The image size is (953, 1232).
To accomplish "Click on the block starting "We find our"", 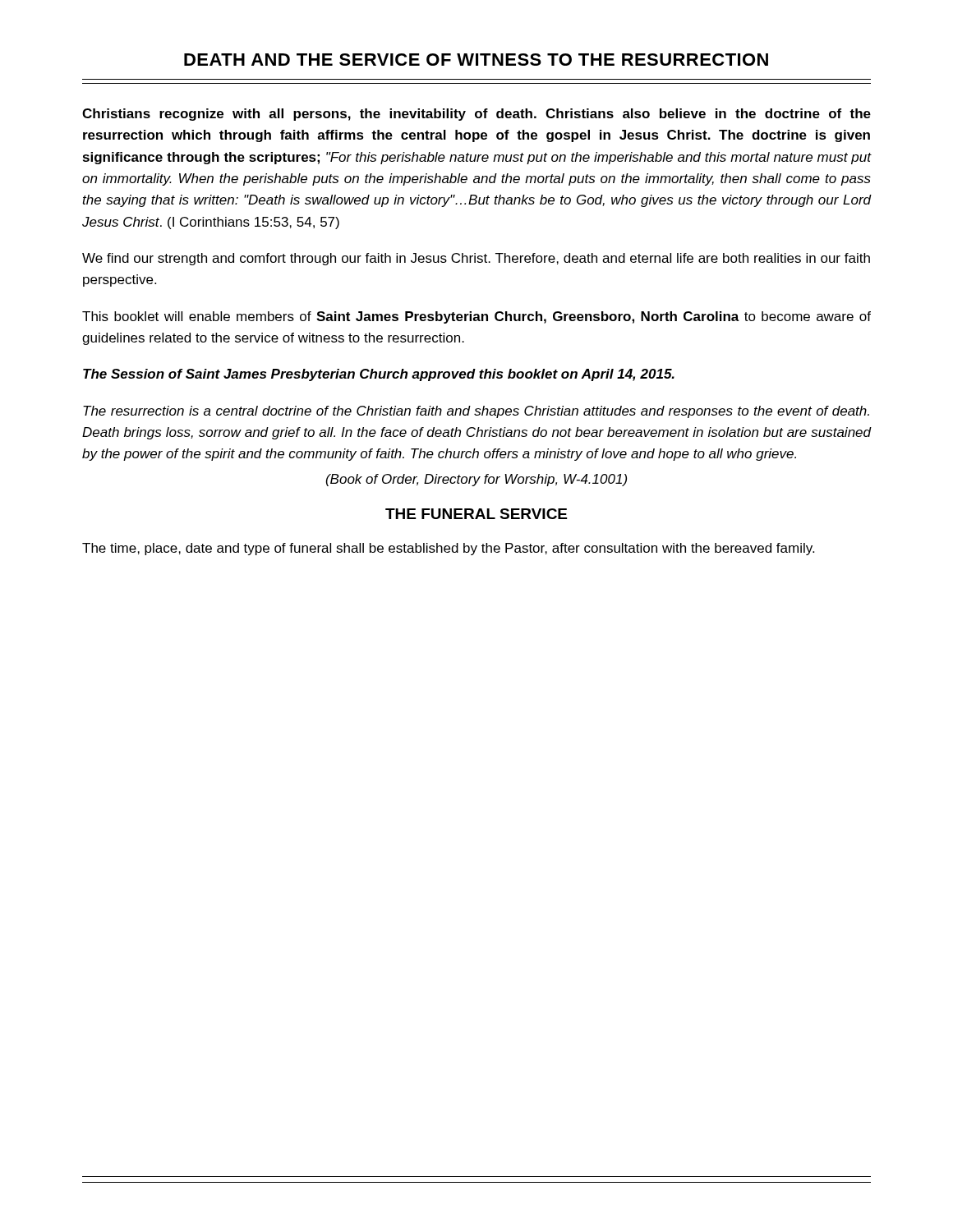I will (x=476, y=269).
